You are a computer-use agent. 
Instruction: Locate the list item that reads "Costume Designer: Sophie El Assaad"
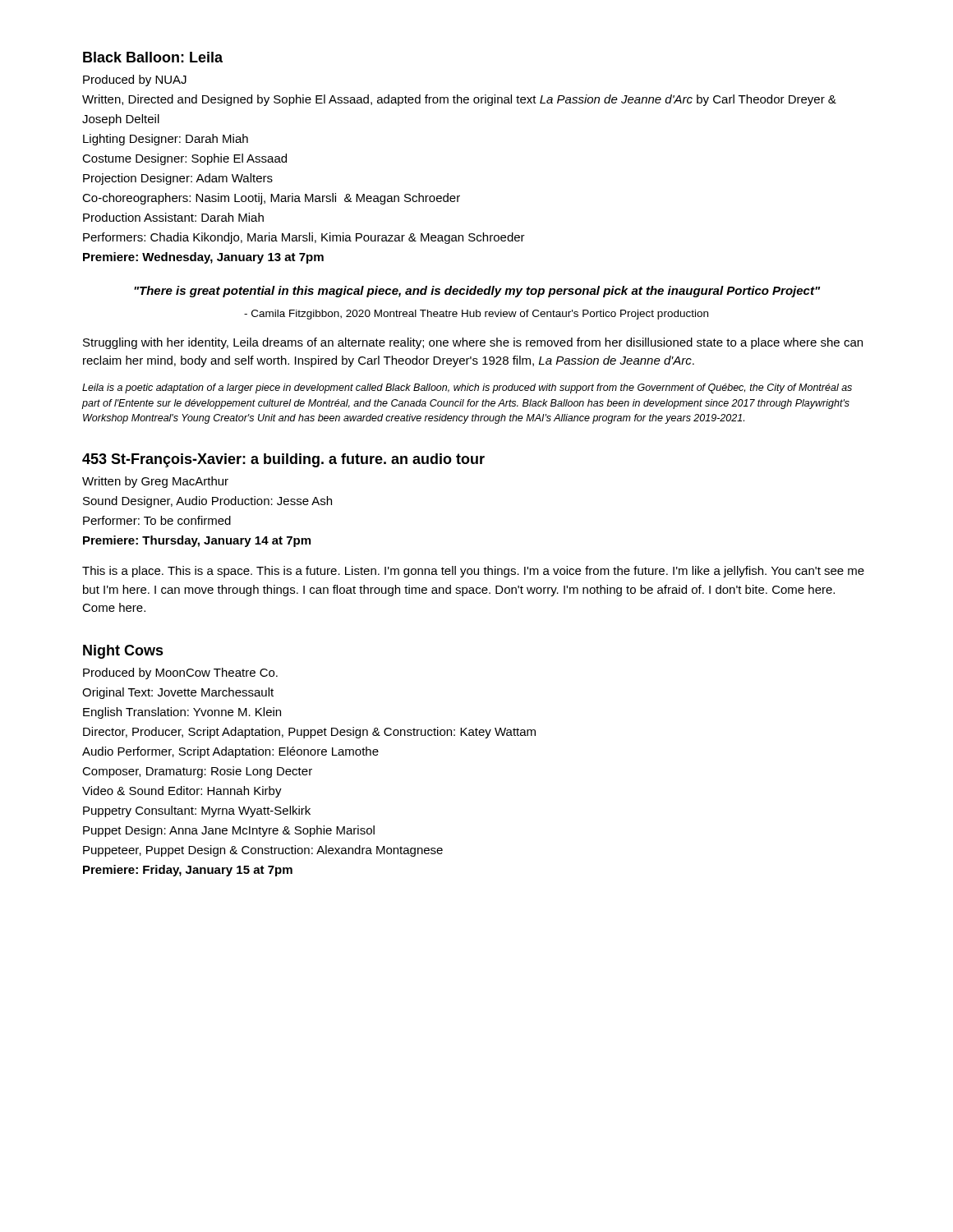tap(185, 158)
